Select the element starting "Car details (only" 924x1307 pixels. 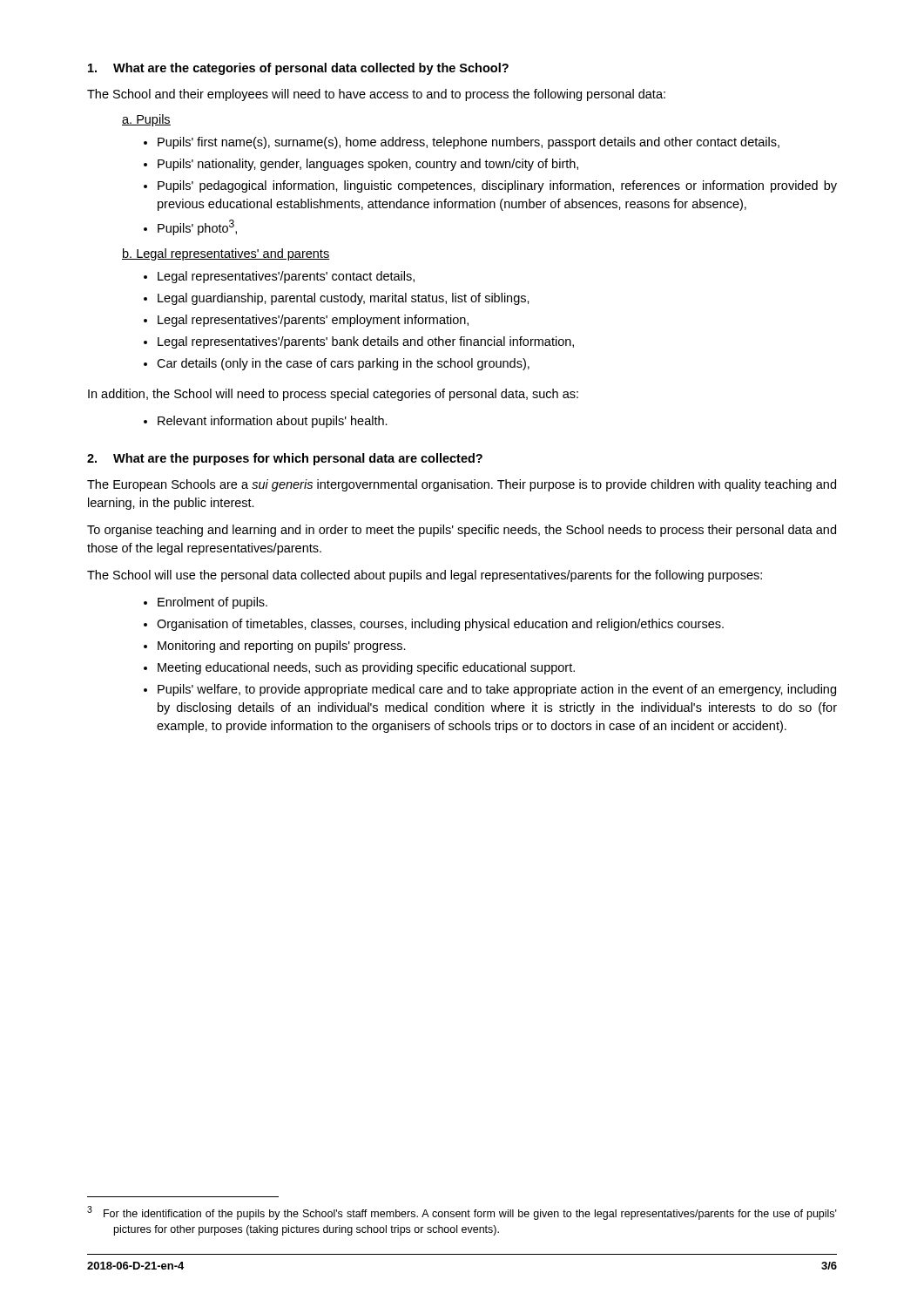[x=343, y=363]
